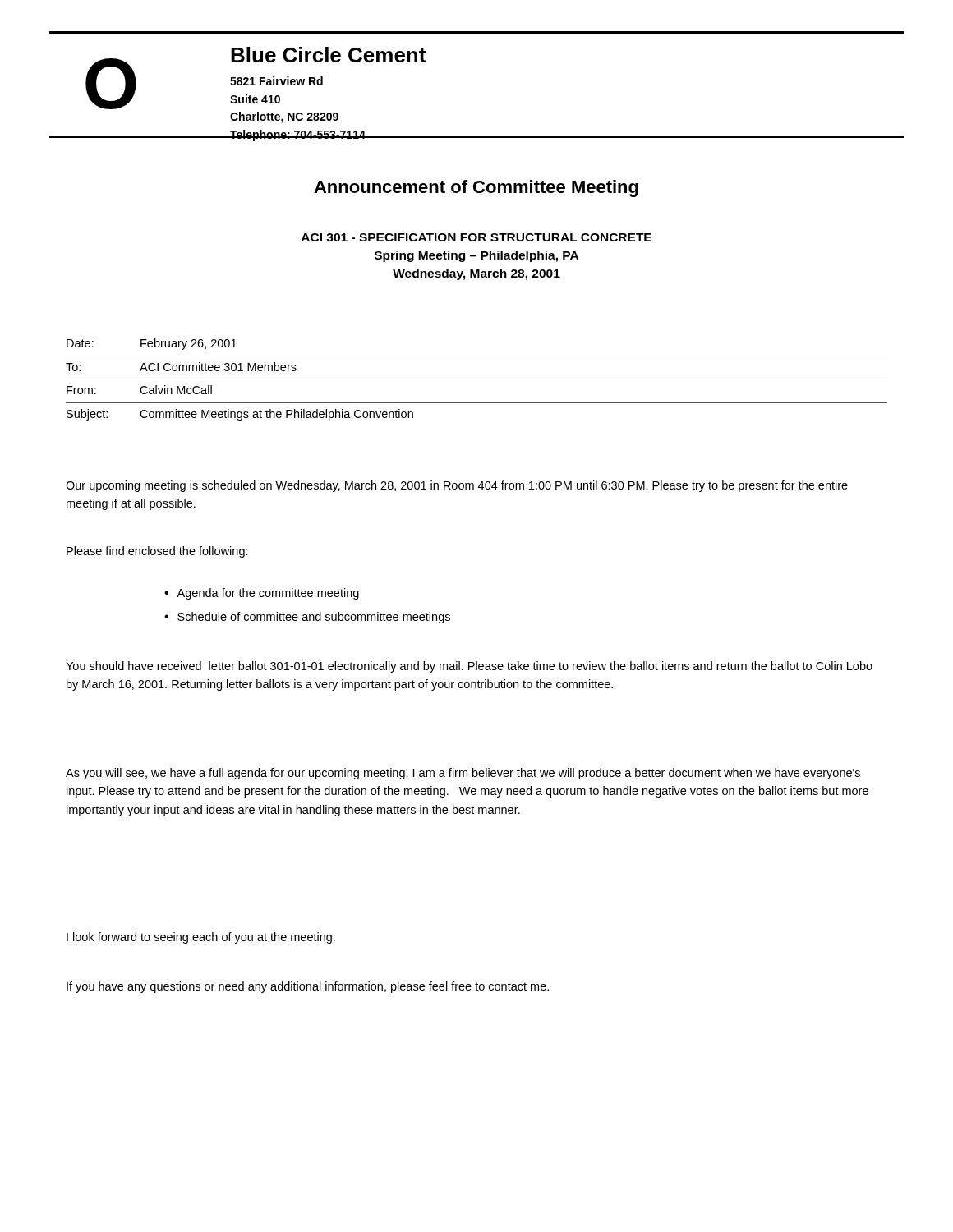953x1232 pixels.
Task: Point to the block beginning "You should have received letter"
Action: [x=469, y=675]
